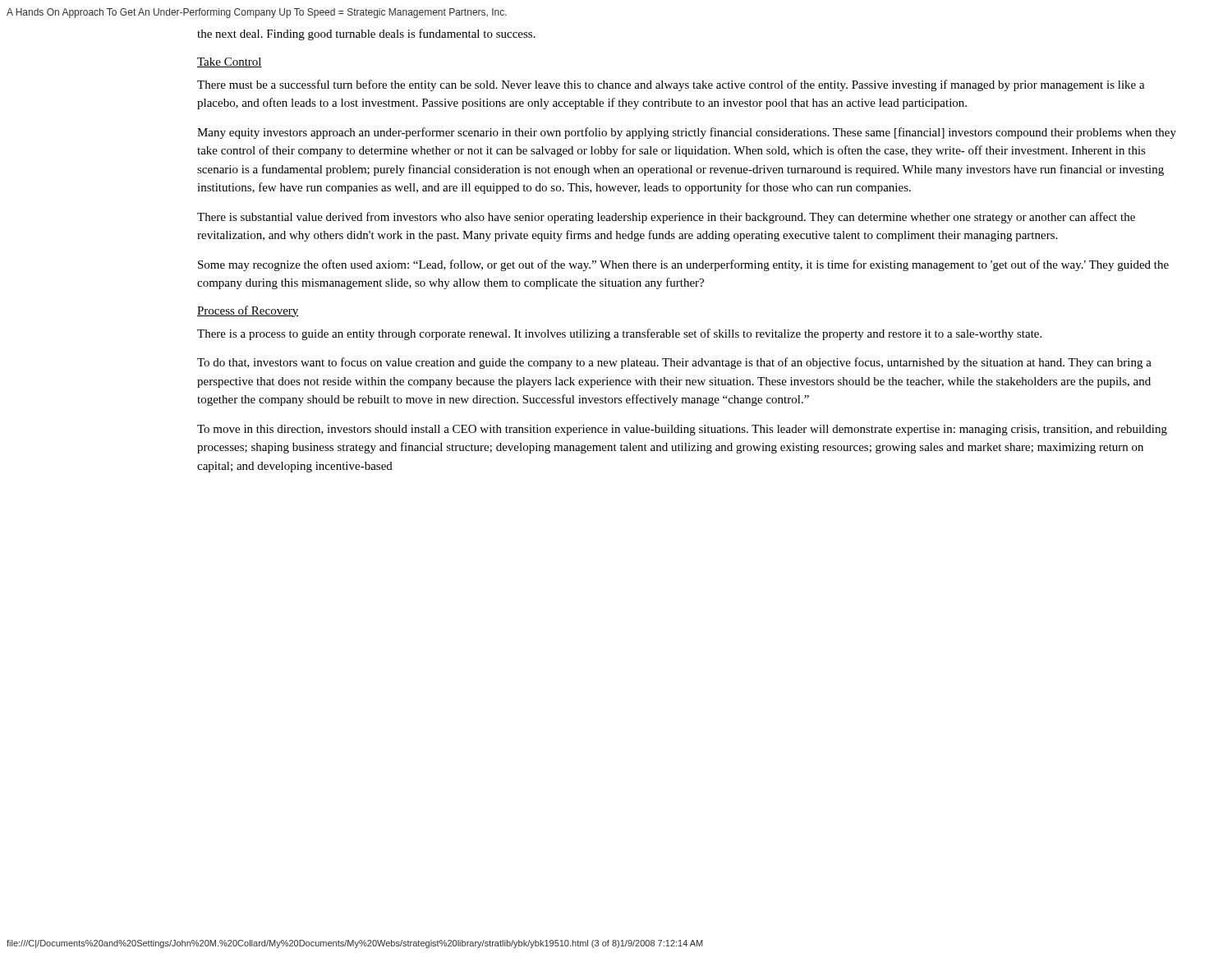The image size is (1232, 953).
Task: Point to the region starting "Take Control"
Action: (229, 61)
